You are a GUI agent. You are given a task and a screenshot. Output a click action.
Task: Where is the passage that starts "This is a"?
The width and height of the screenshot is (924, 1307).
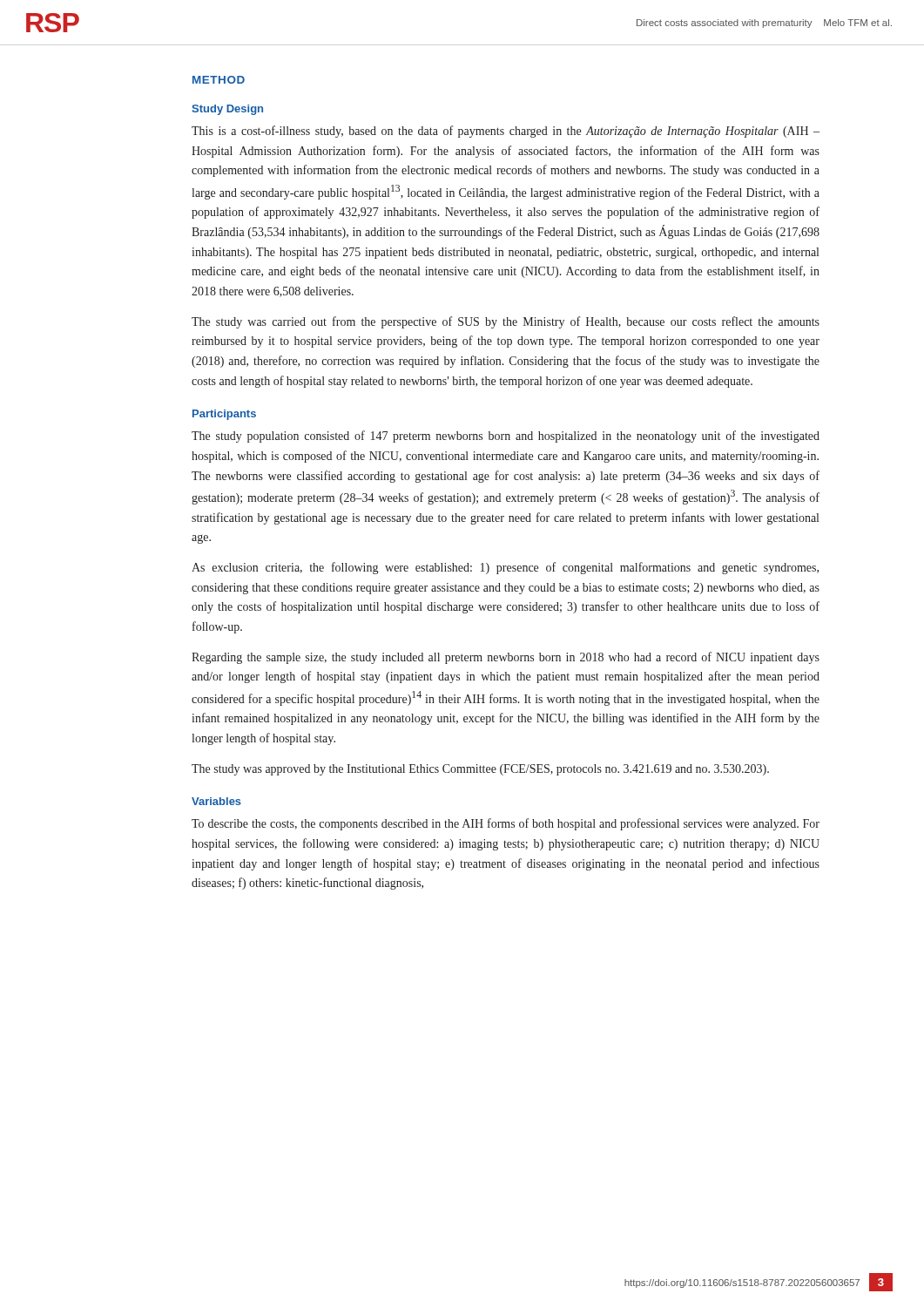(506, 211)
